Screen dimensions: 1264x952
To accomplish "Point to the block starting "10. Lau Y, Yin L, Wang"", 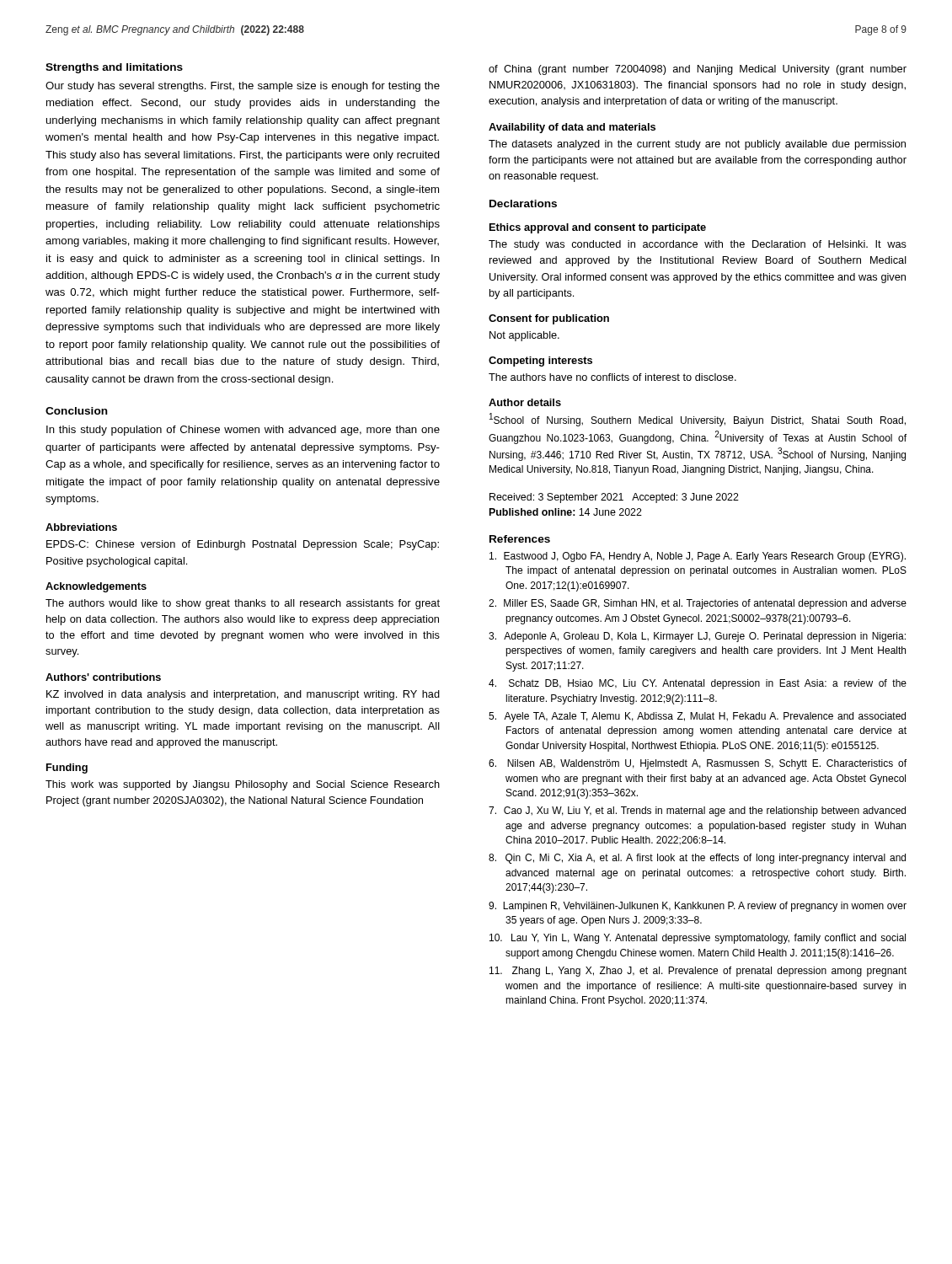I will (698, 946).
